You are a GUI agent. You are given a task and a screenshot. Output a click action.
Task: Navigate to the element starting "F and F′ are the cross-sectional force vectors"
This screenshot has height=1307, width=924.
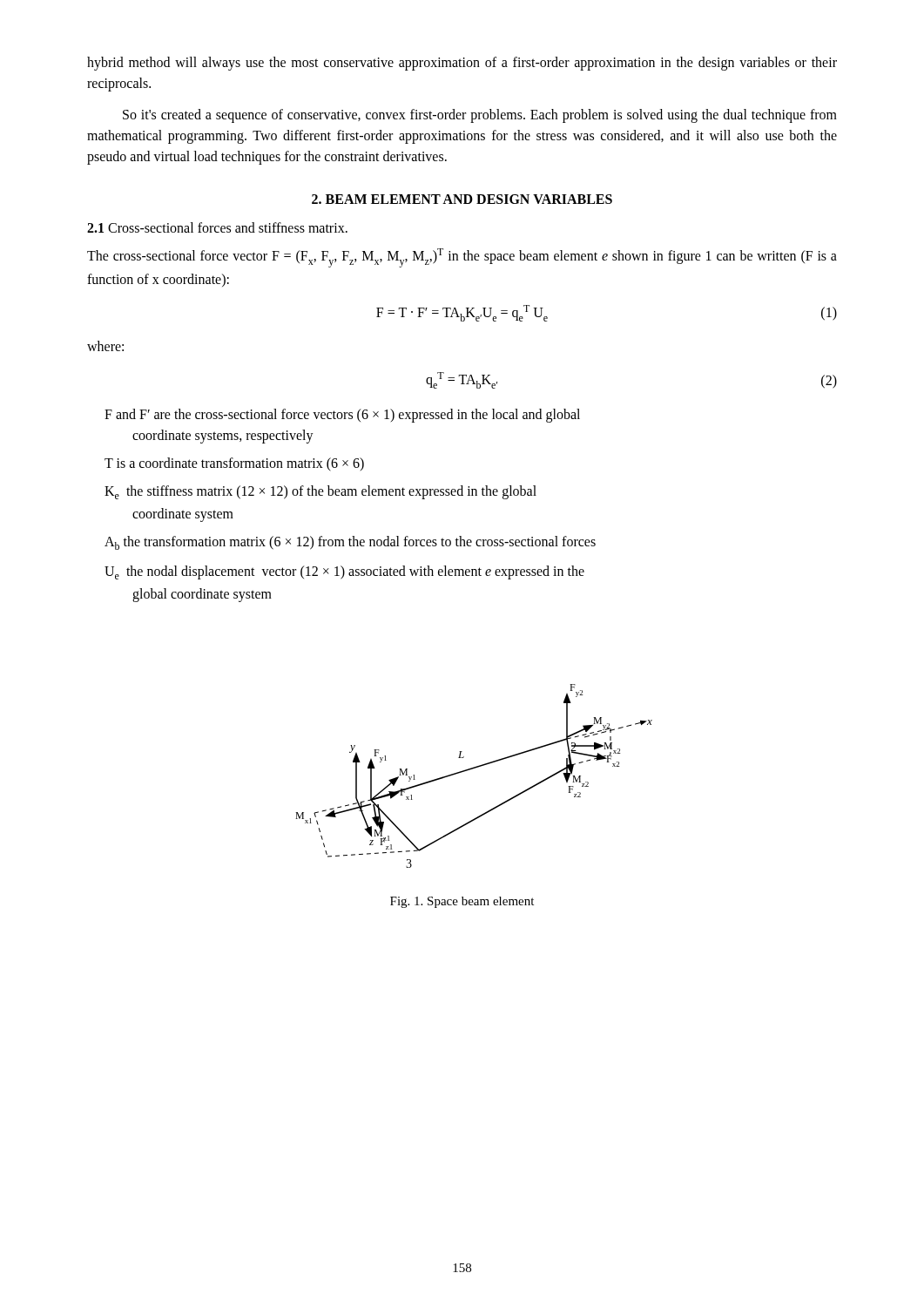pos(462,425)
